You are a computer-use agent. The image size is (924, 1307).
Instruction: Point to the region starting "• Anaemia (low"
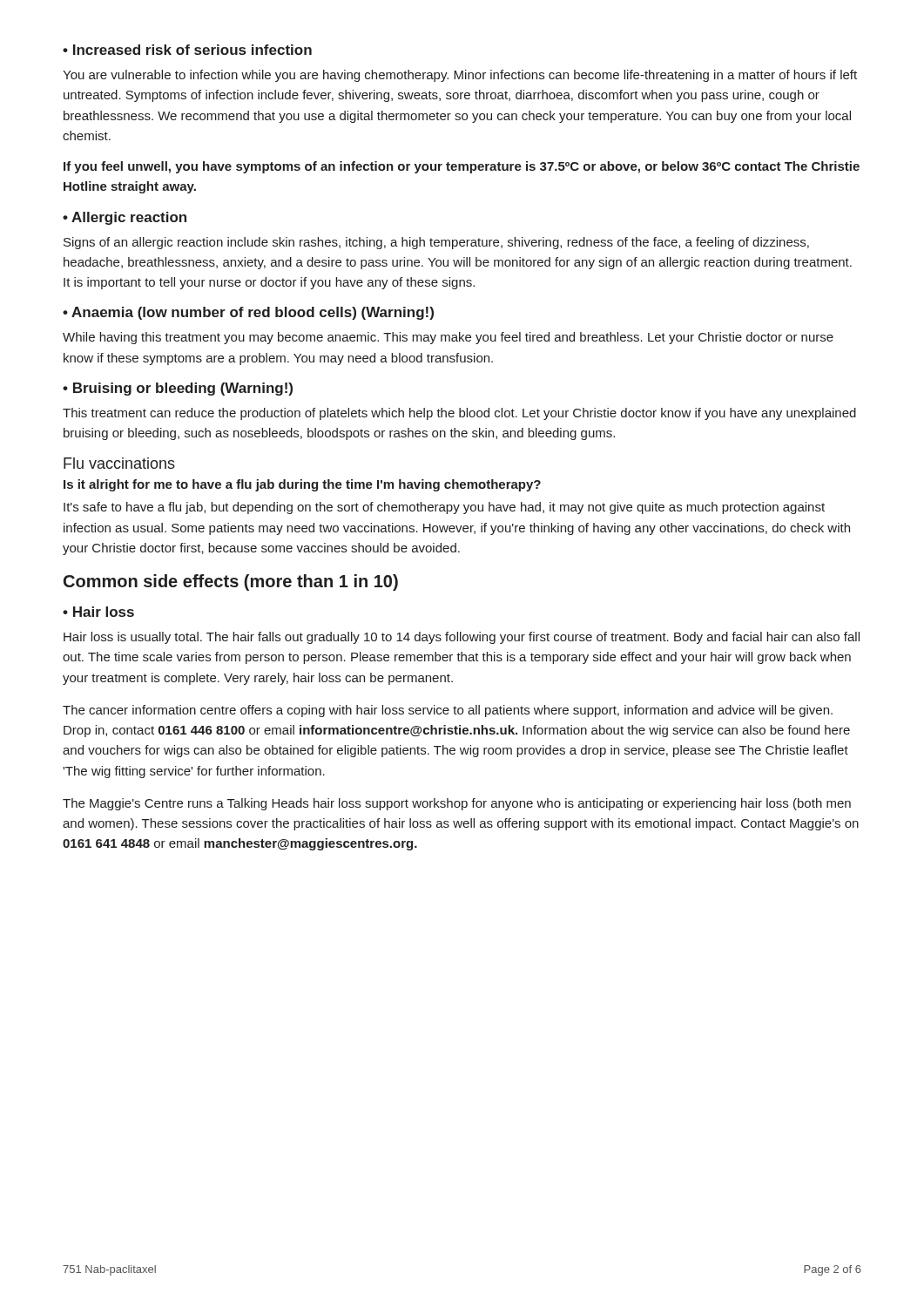(x=249, y=313)
